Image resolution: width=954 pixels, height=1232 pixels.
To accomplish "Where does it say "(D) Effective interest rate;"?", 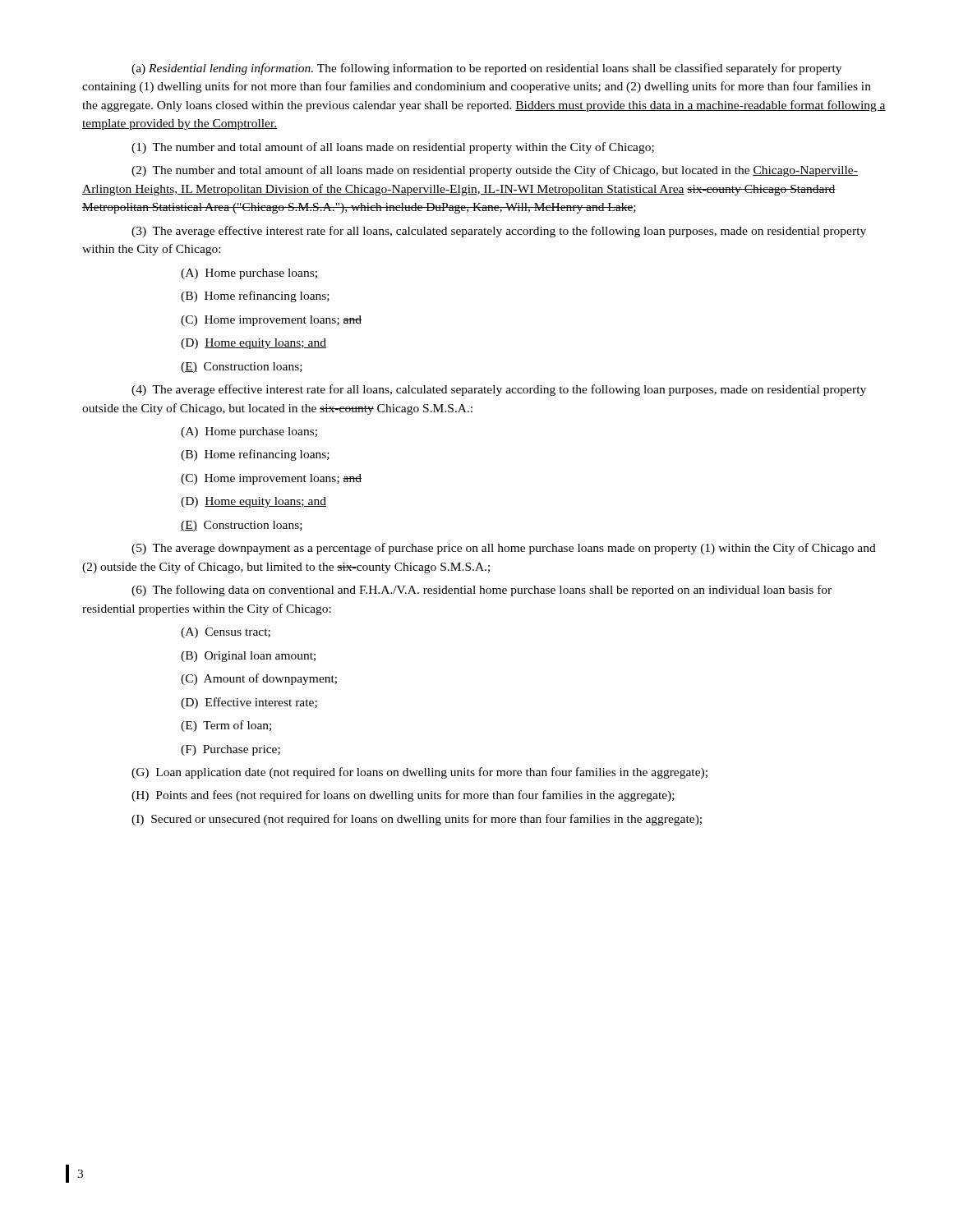I will [249, 703].
